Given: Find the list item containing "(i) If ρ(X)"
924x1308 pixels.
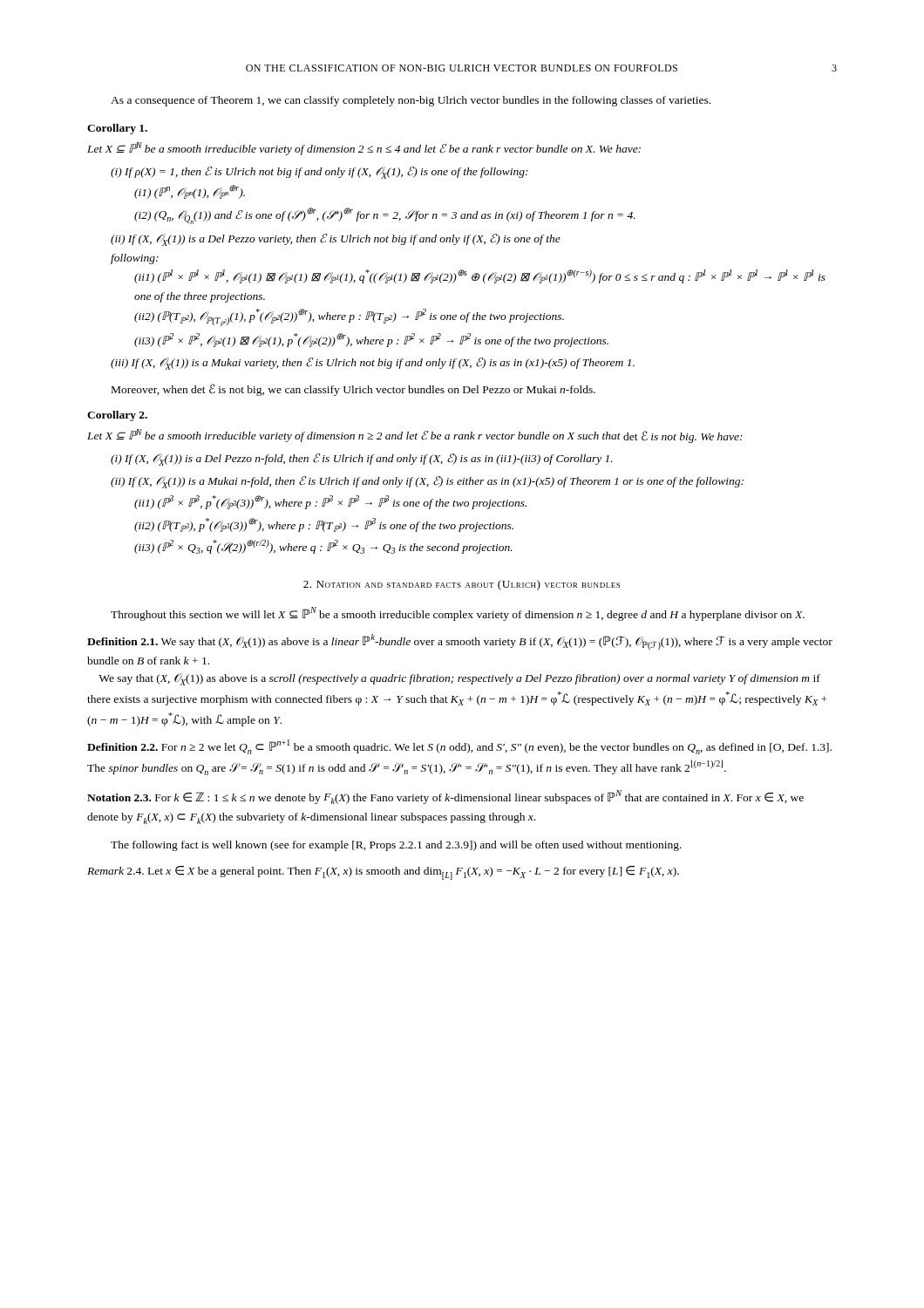Looking at the screenshot, I should pos(319,173).
